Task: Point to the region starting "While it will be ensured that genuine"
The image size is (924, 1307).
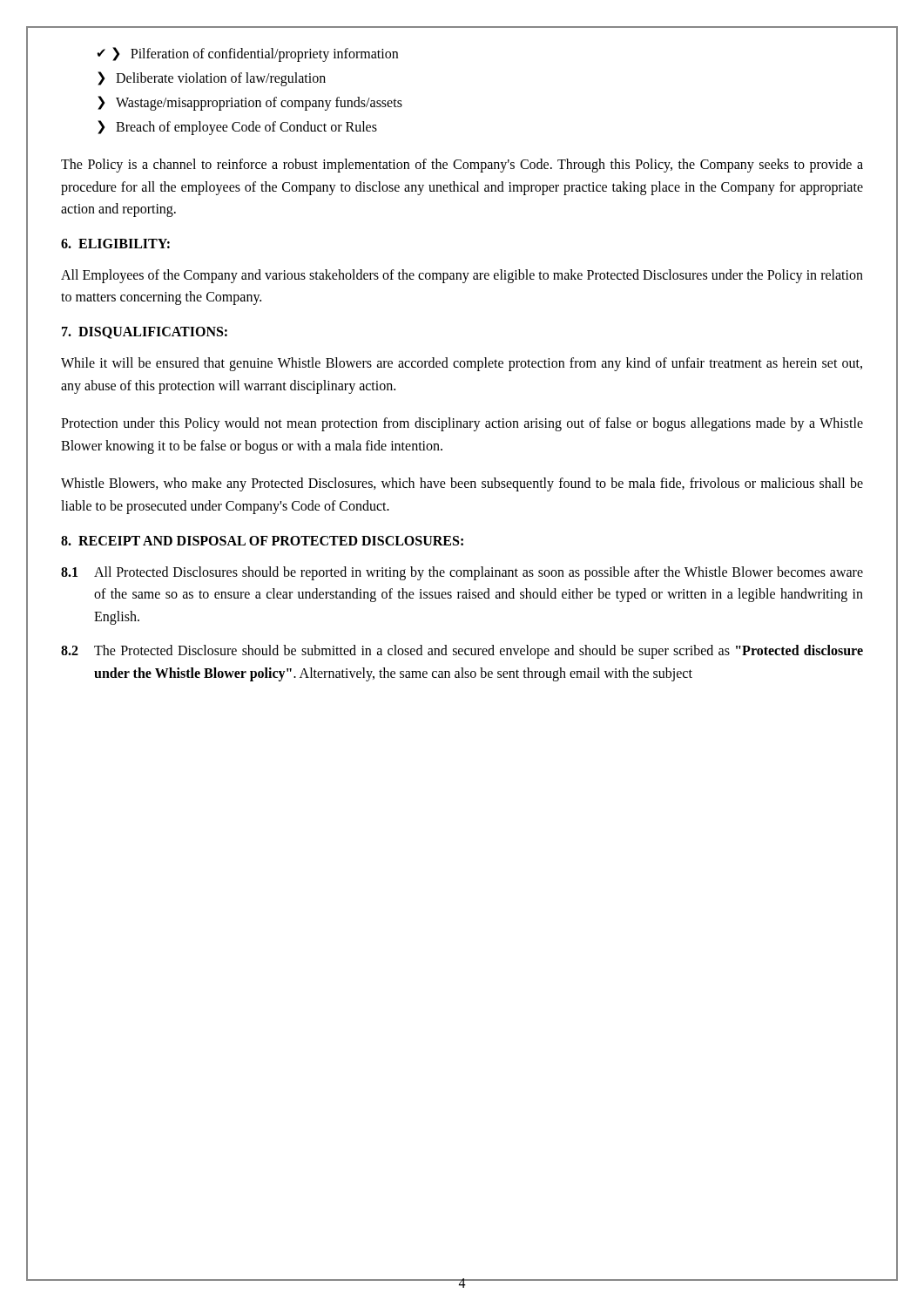Action: 462,374
